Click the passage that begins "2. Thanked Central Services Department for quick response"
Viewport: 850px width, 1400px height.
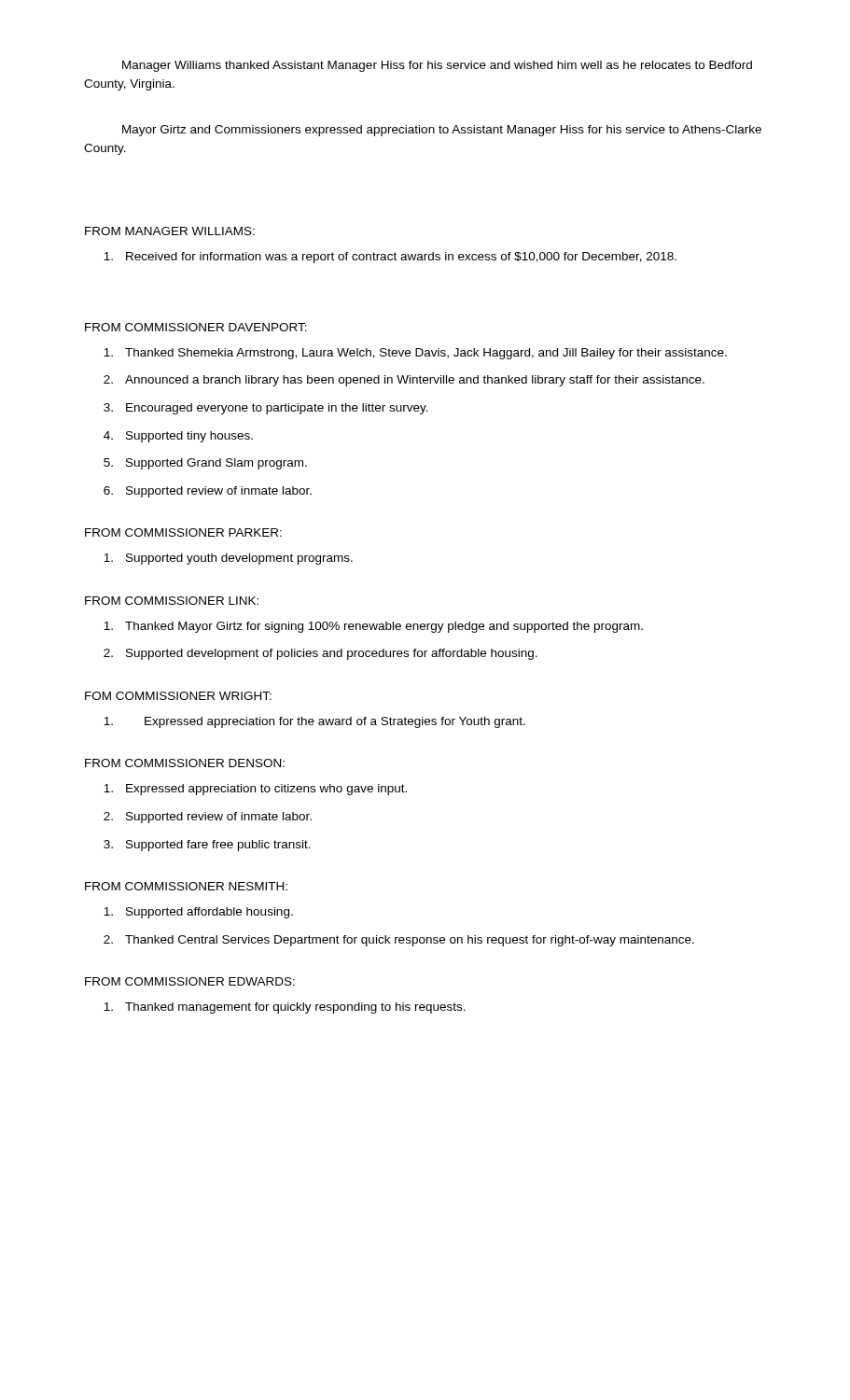pyautogui.click(x=430, y=939)
